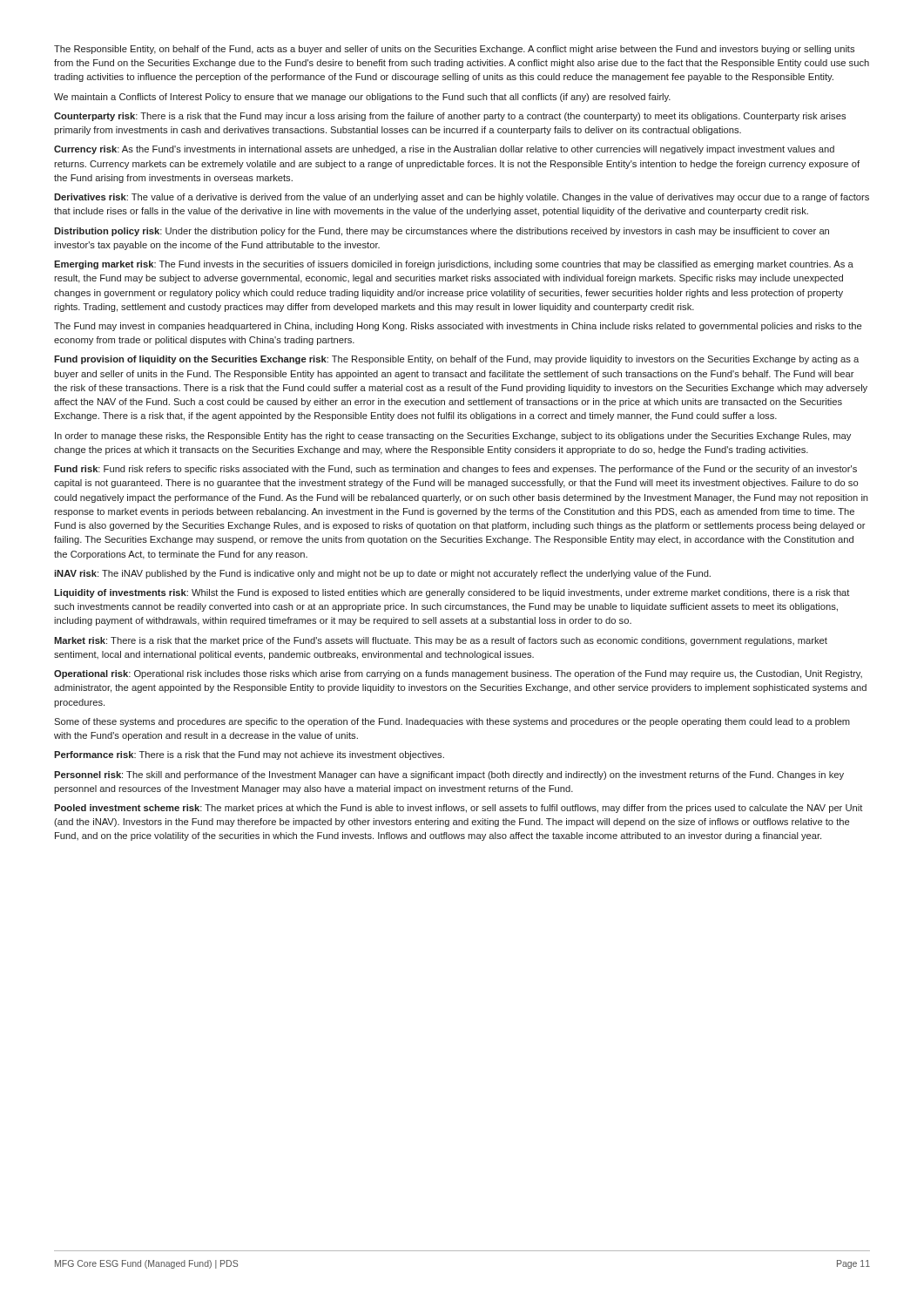Image resolution: width=924 pixels, height=1307 pixels.
Task: Click on the text block containing "Counterparty risk: There is a risk that the"
Action: click(462, 123)
